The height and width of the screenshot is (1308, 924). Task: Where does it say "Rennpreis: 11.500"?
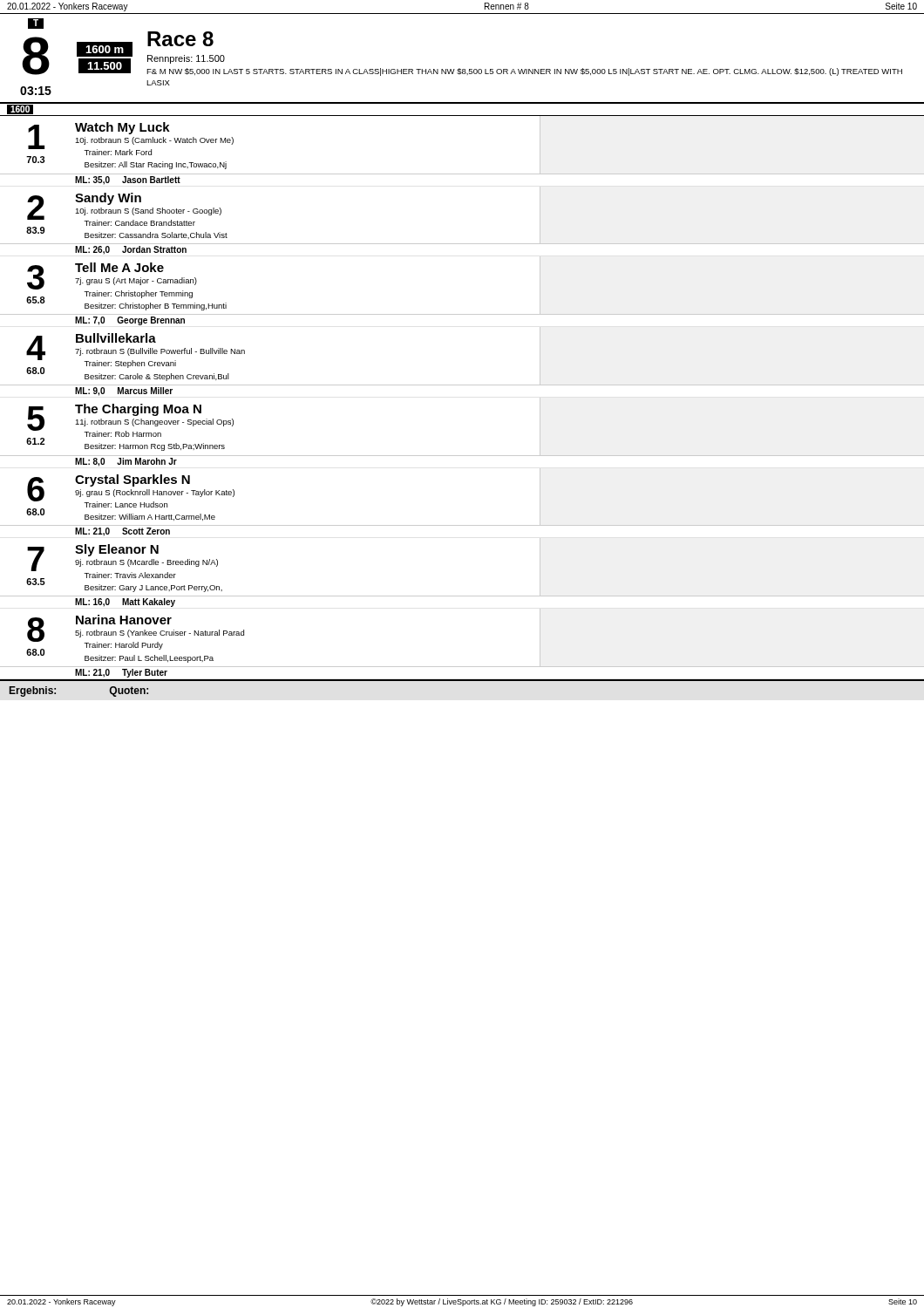186,59
